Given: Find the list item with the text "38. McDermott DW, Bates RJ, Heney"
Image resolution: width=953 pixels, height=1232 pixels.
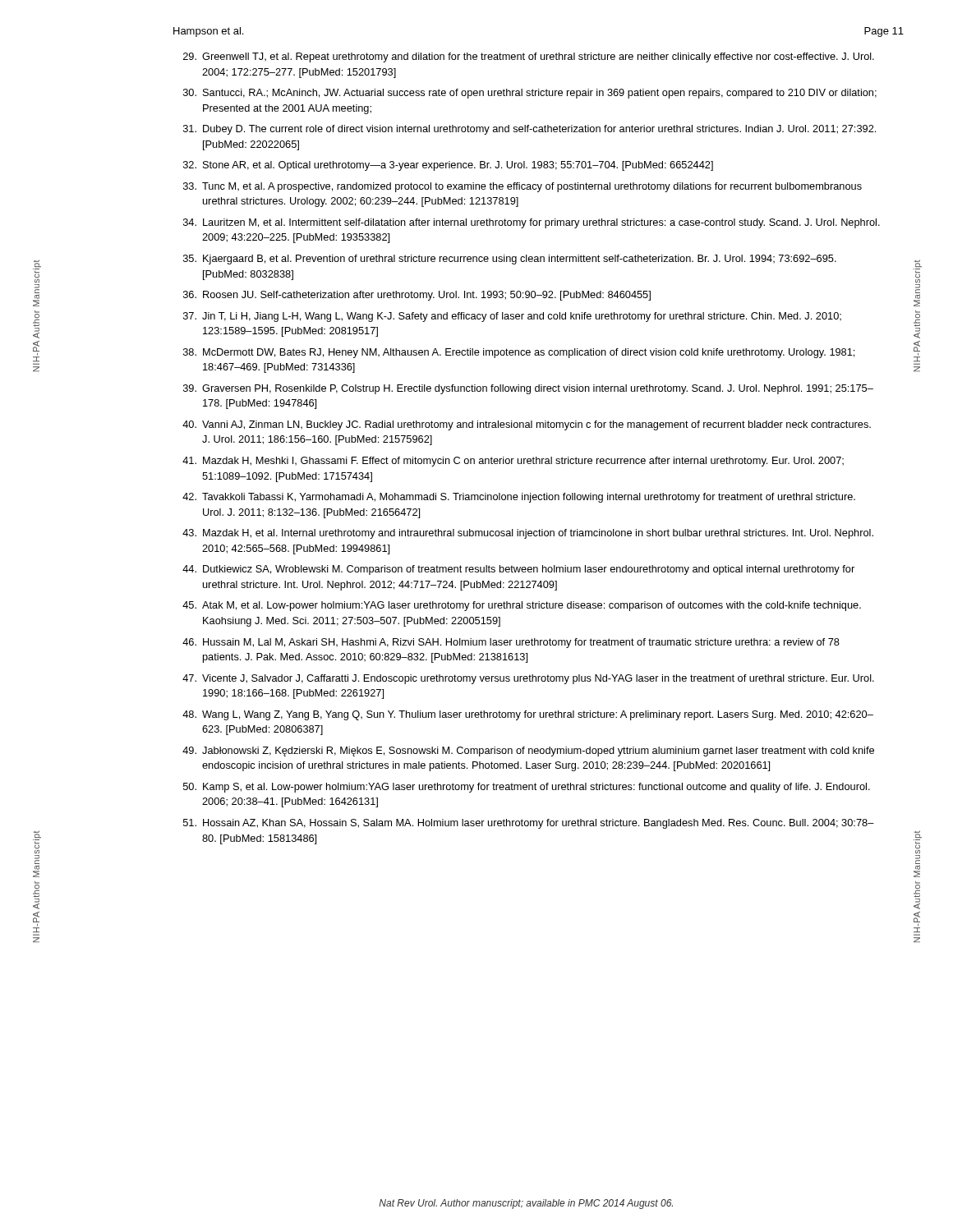Looking at the screenshot, I should coord(527,360).
